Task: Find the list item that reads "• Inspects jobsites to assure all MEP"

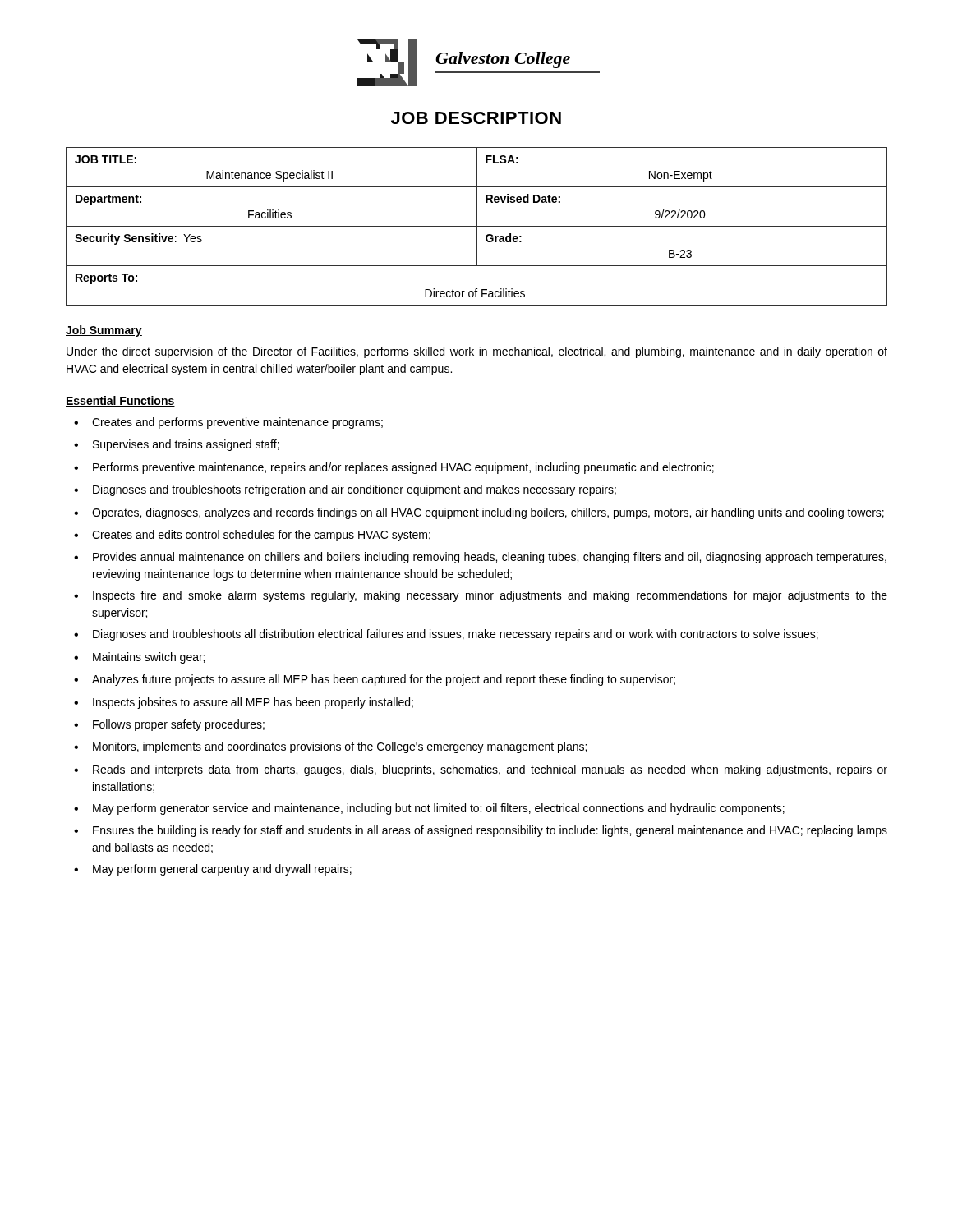Action: pyautogui.click(x=244, y=703)
